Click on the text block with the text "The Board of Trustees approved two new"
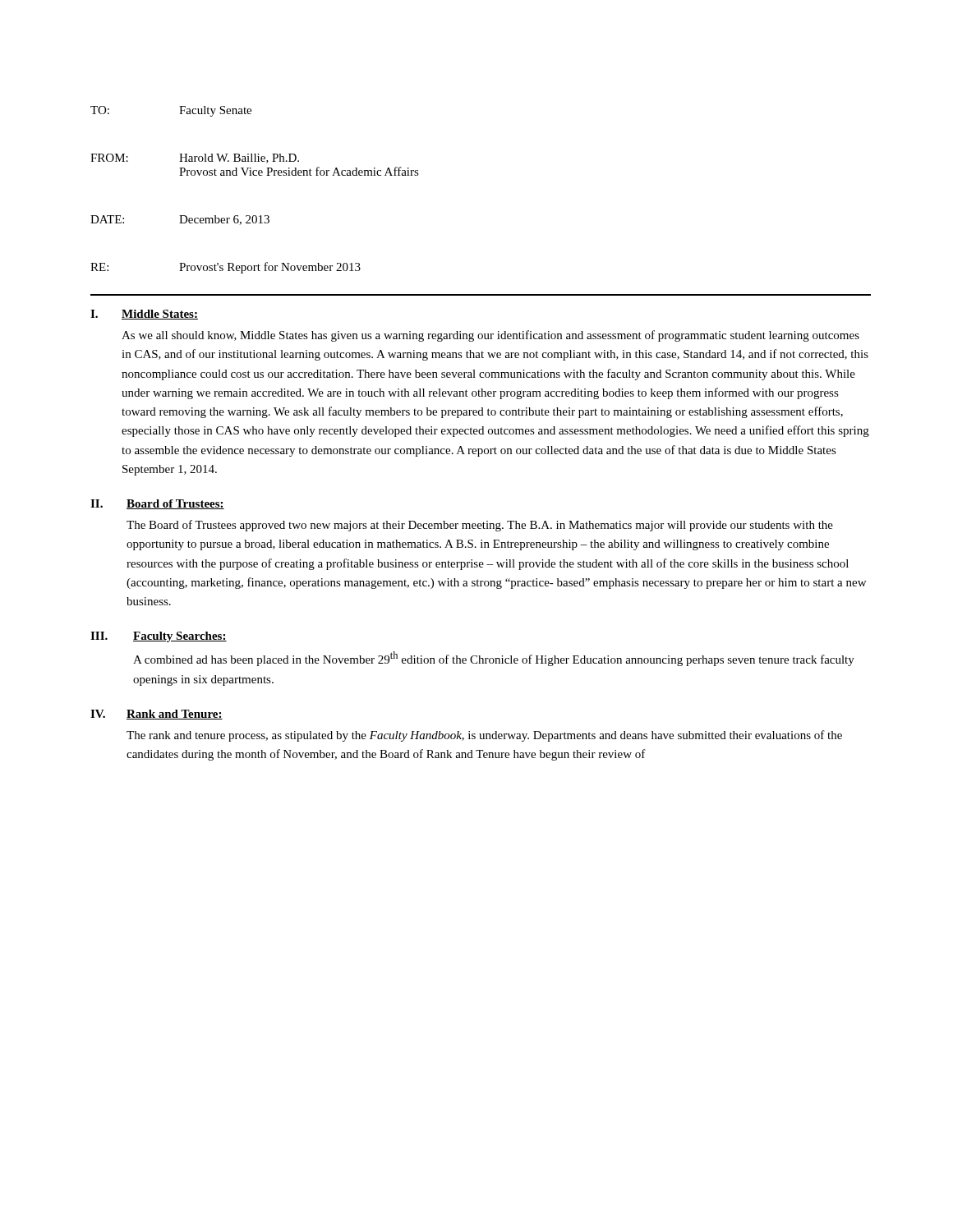Screen dimensions: 1232x953 click(496, 563)
